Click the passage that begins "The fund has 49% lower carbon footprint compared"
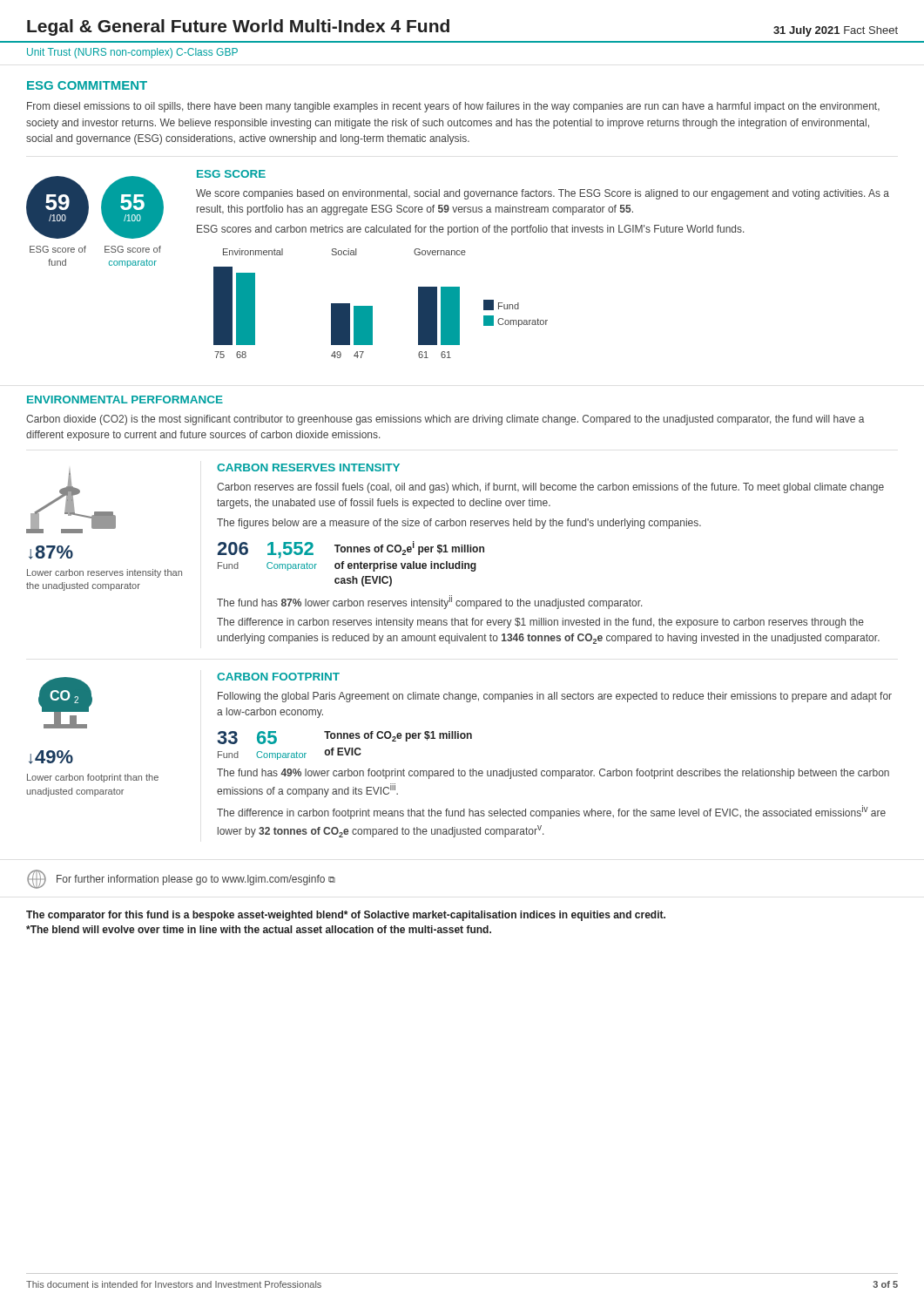Viewport: 924px width, 1307px height. tap(553, 782)
